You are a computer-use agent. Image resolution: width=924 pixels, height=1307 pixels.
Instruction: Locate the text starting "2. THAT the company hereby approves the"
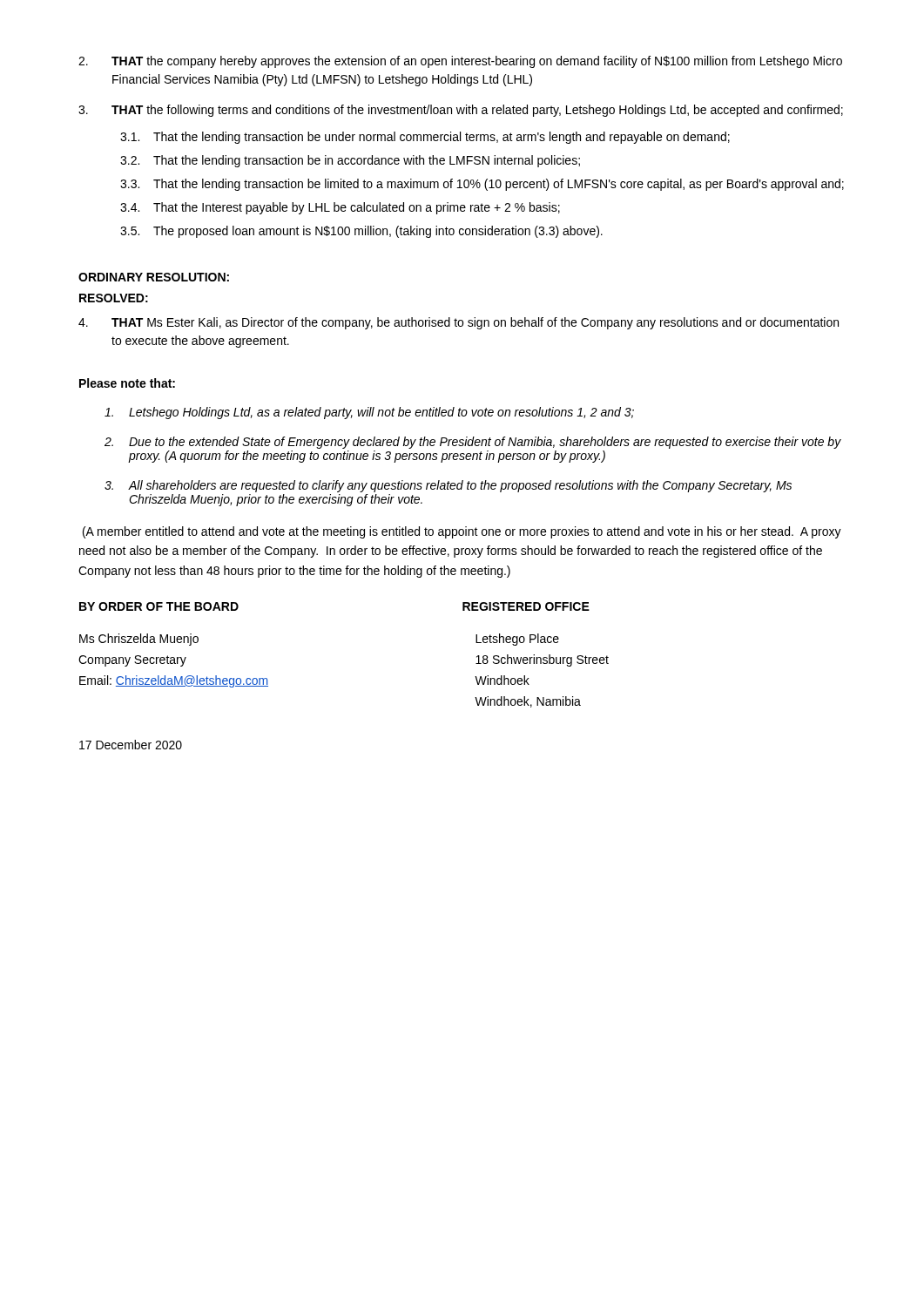(462, 71)
